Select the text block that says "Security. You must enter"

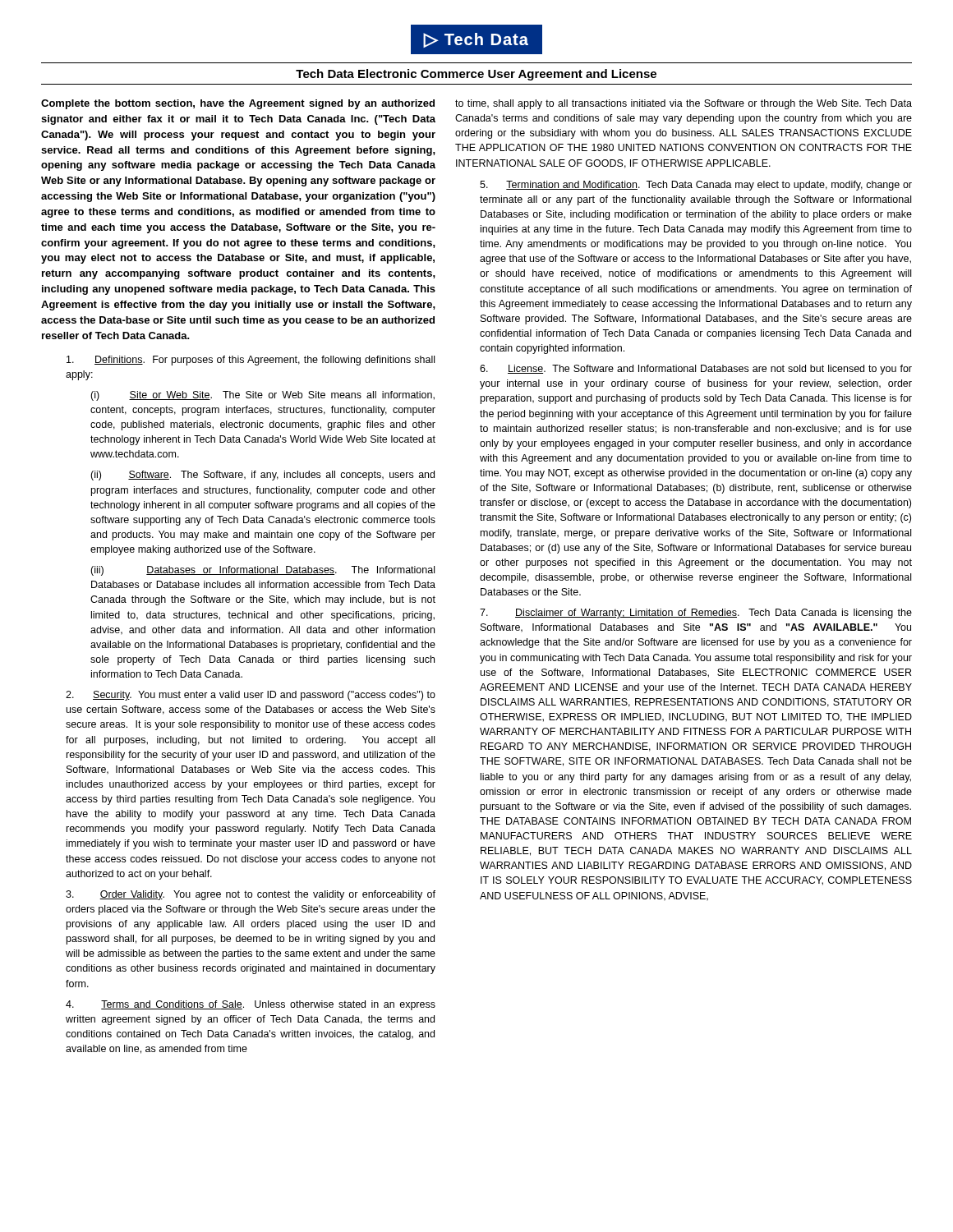point(251,784)
